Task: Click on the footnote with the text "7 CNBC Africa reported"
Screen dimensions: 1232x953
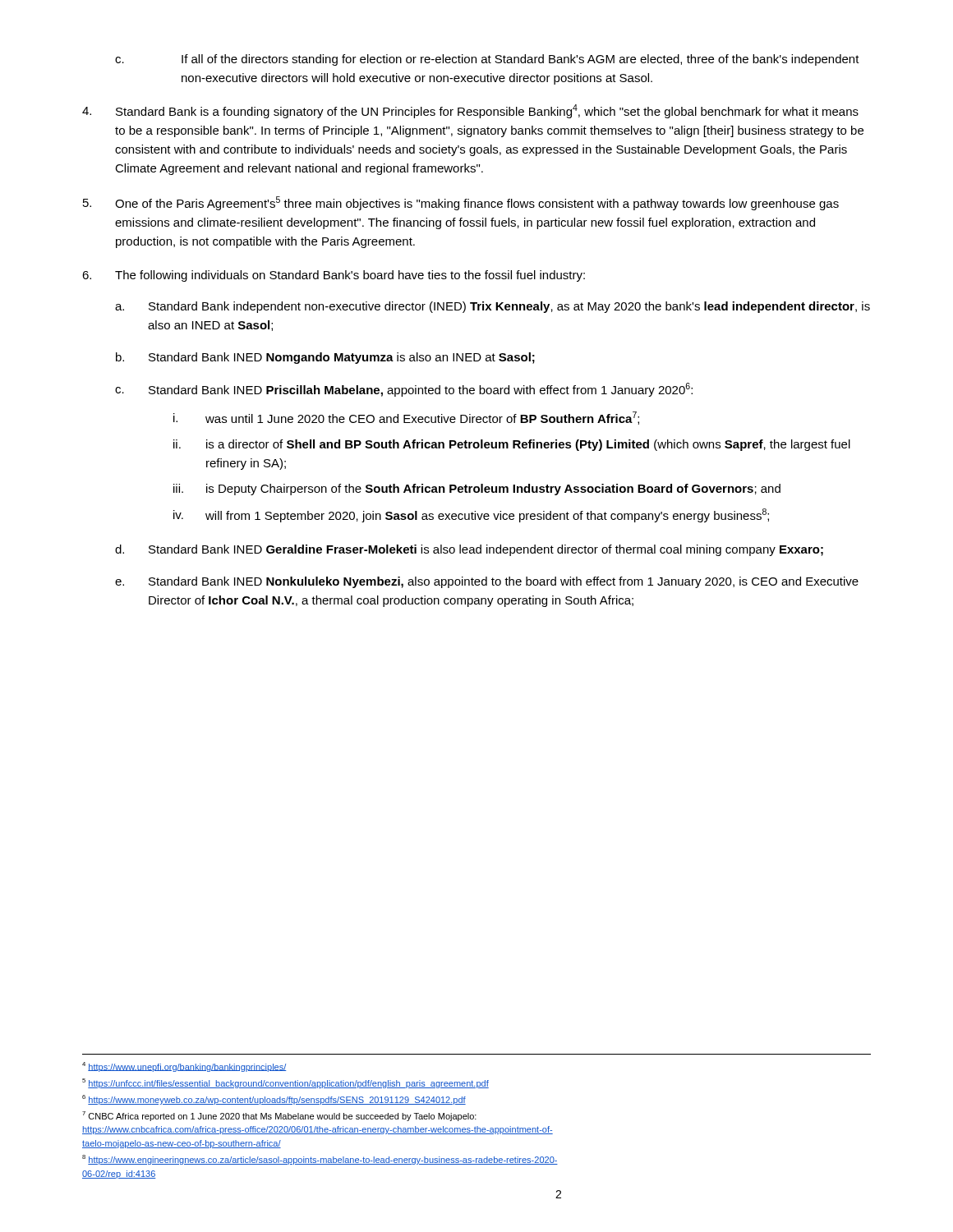Action: tap(317, 1129)
